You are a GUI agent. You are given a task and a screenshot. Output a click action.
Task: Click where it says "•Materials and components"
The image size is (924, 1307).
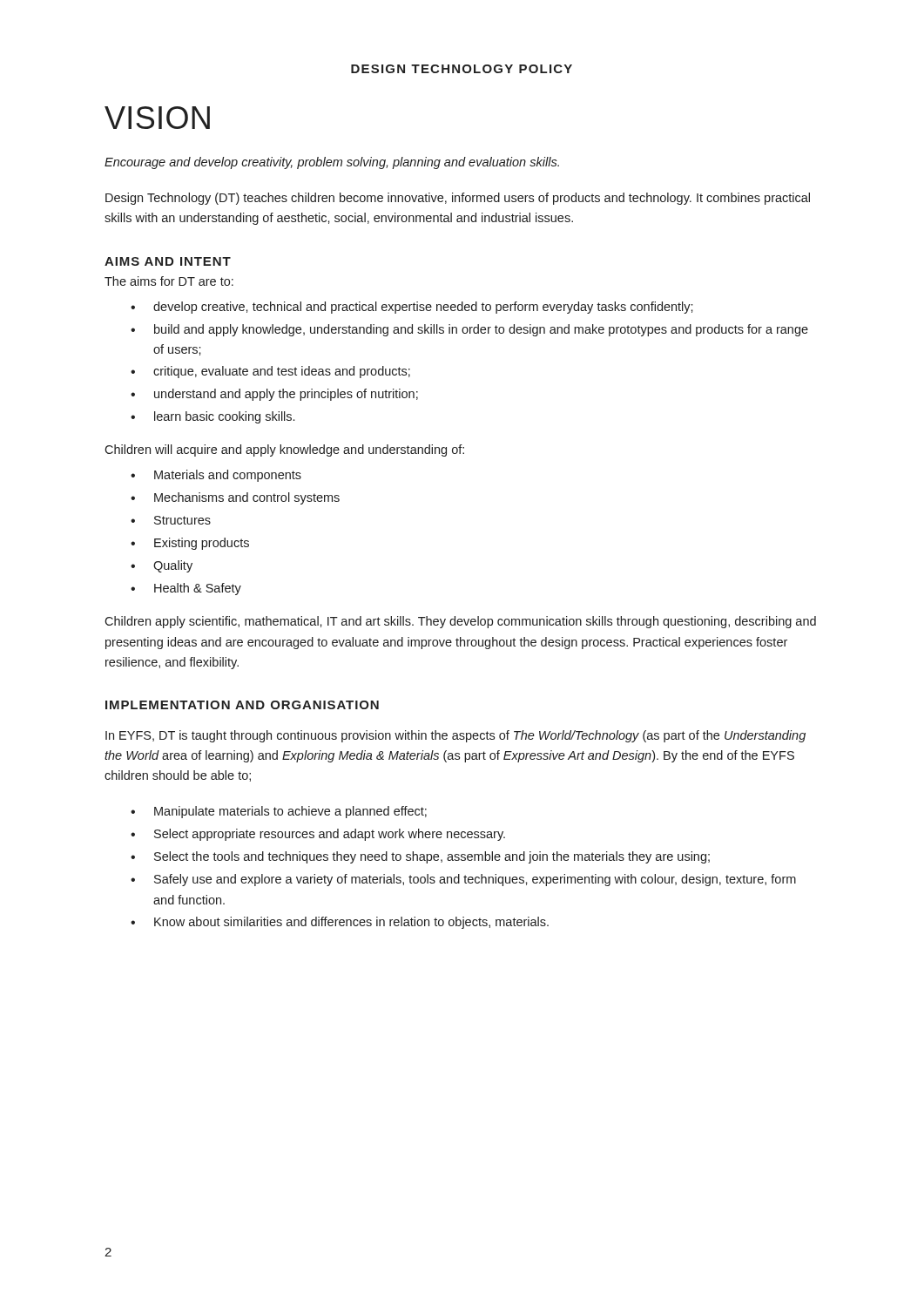pyautogui.click(x=216, y=476)
